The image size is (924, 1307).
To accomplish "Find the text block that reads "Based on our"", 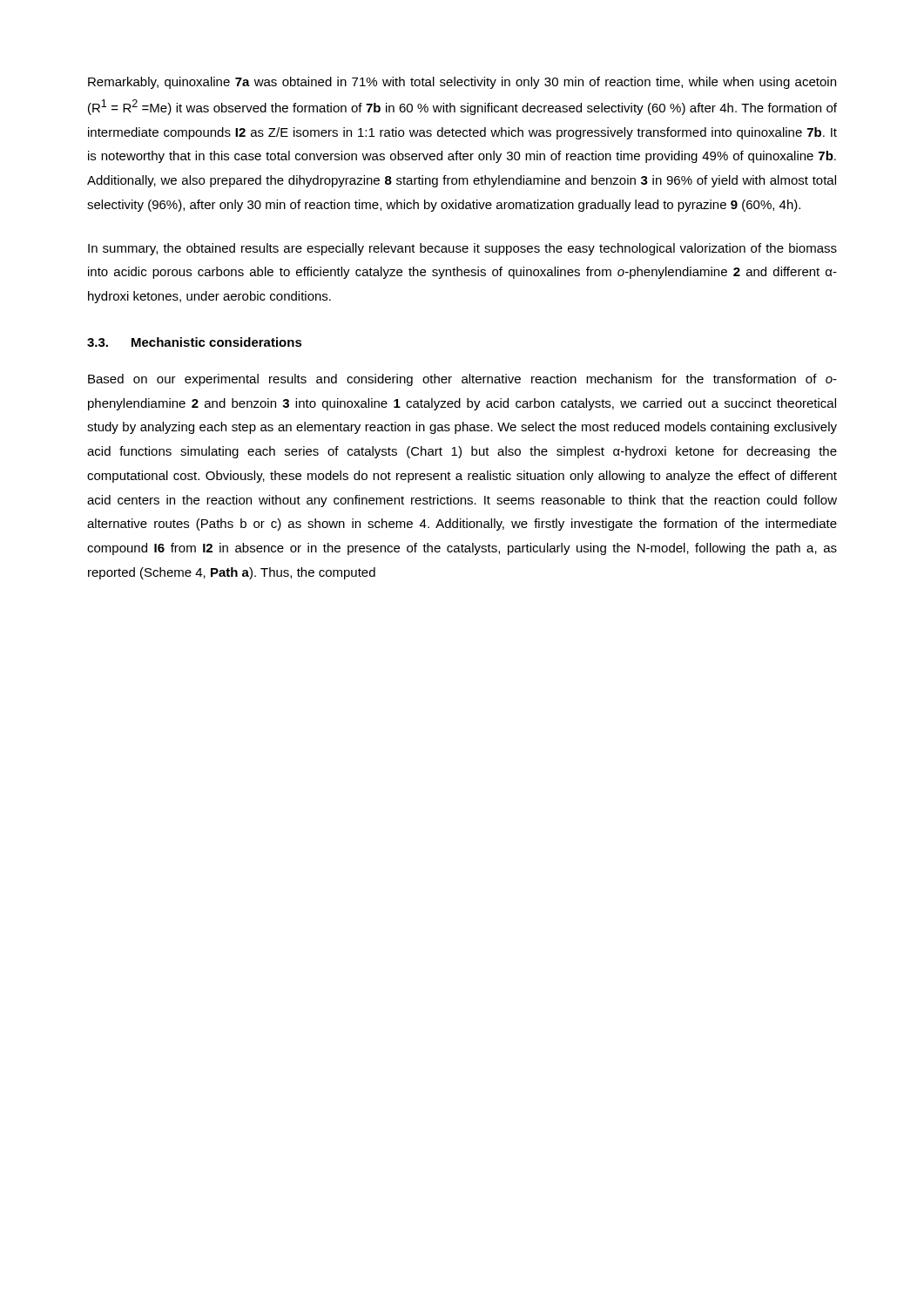I will [462, 475].
